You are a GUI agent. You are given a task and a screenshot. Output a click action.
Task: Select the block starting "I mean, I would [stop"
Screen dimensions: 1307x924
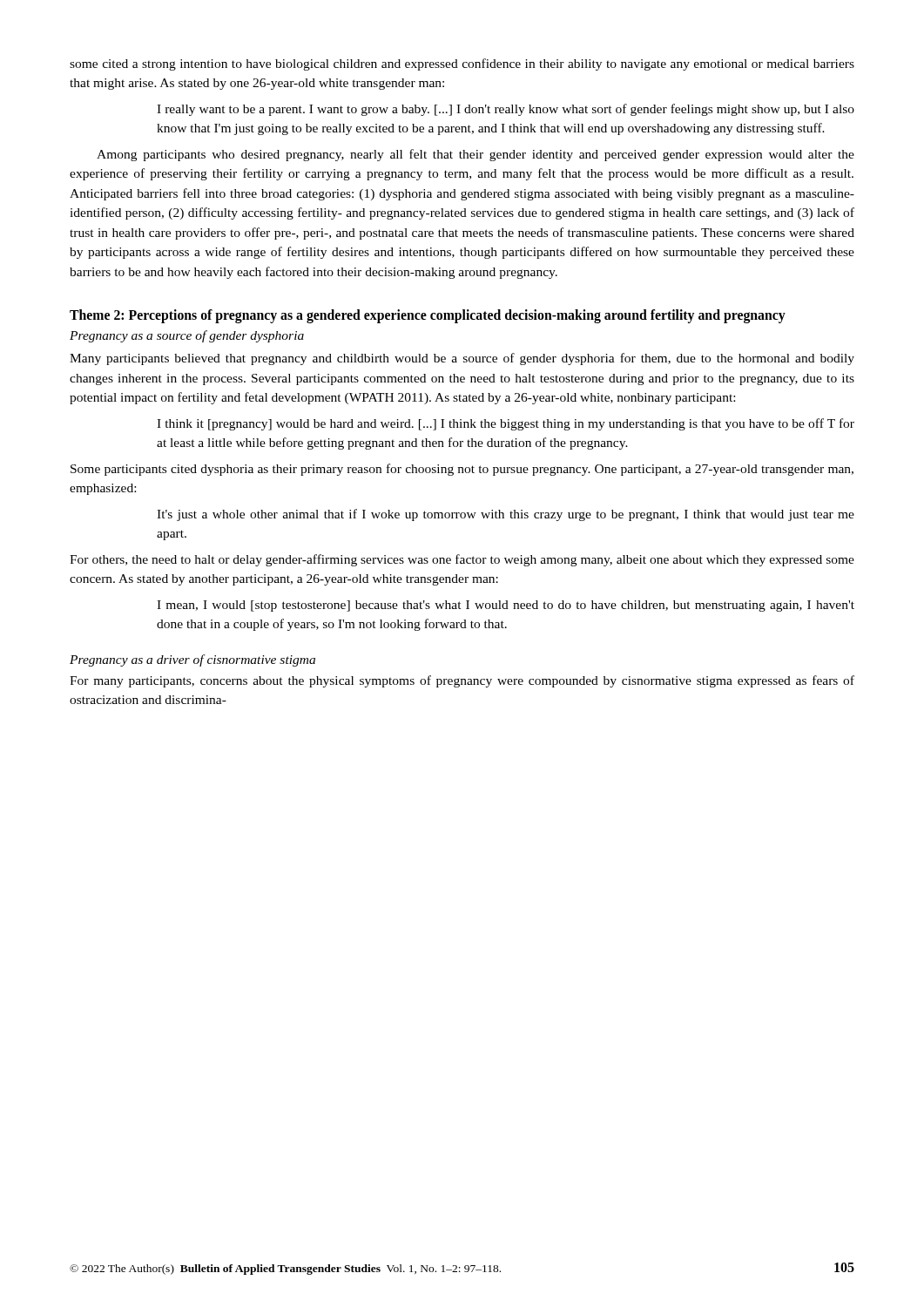coord(506,614)
